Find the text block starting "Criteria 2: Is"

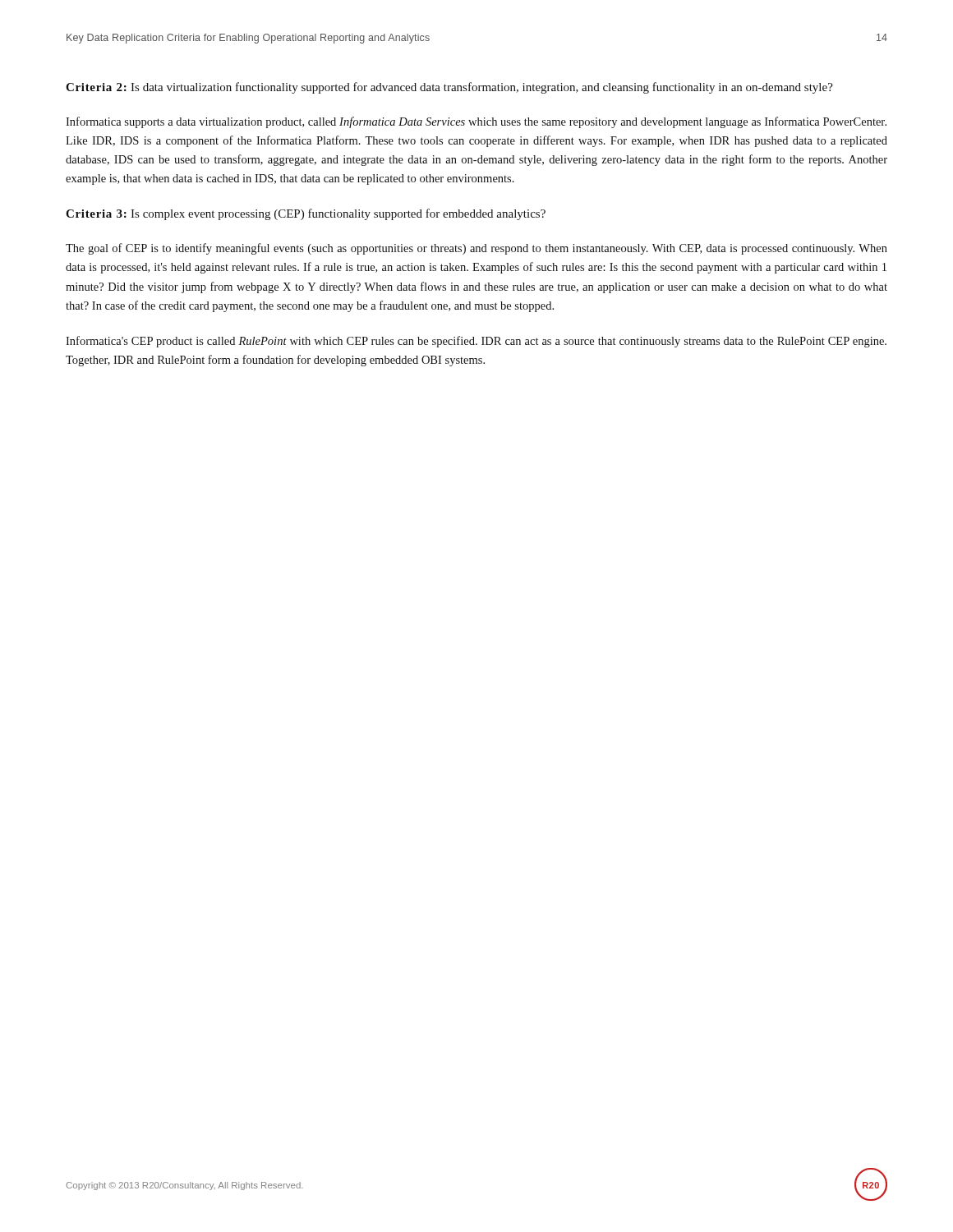[449, 87]
